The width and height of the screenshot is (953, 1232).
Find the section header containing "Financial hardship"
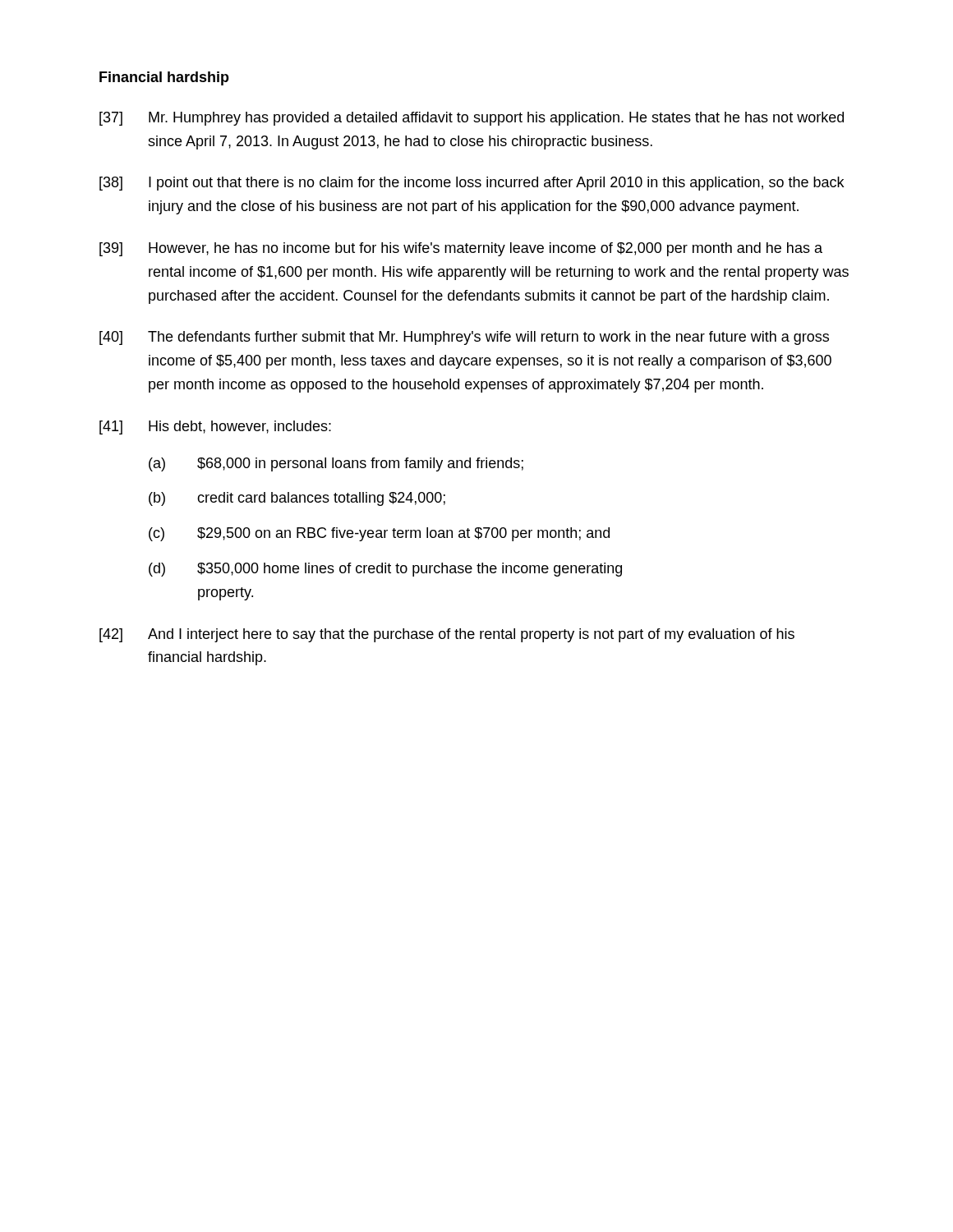[164, 77]
